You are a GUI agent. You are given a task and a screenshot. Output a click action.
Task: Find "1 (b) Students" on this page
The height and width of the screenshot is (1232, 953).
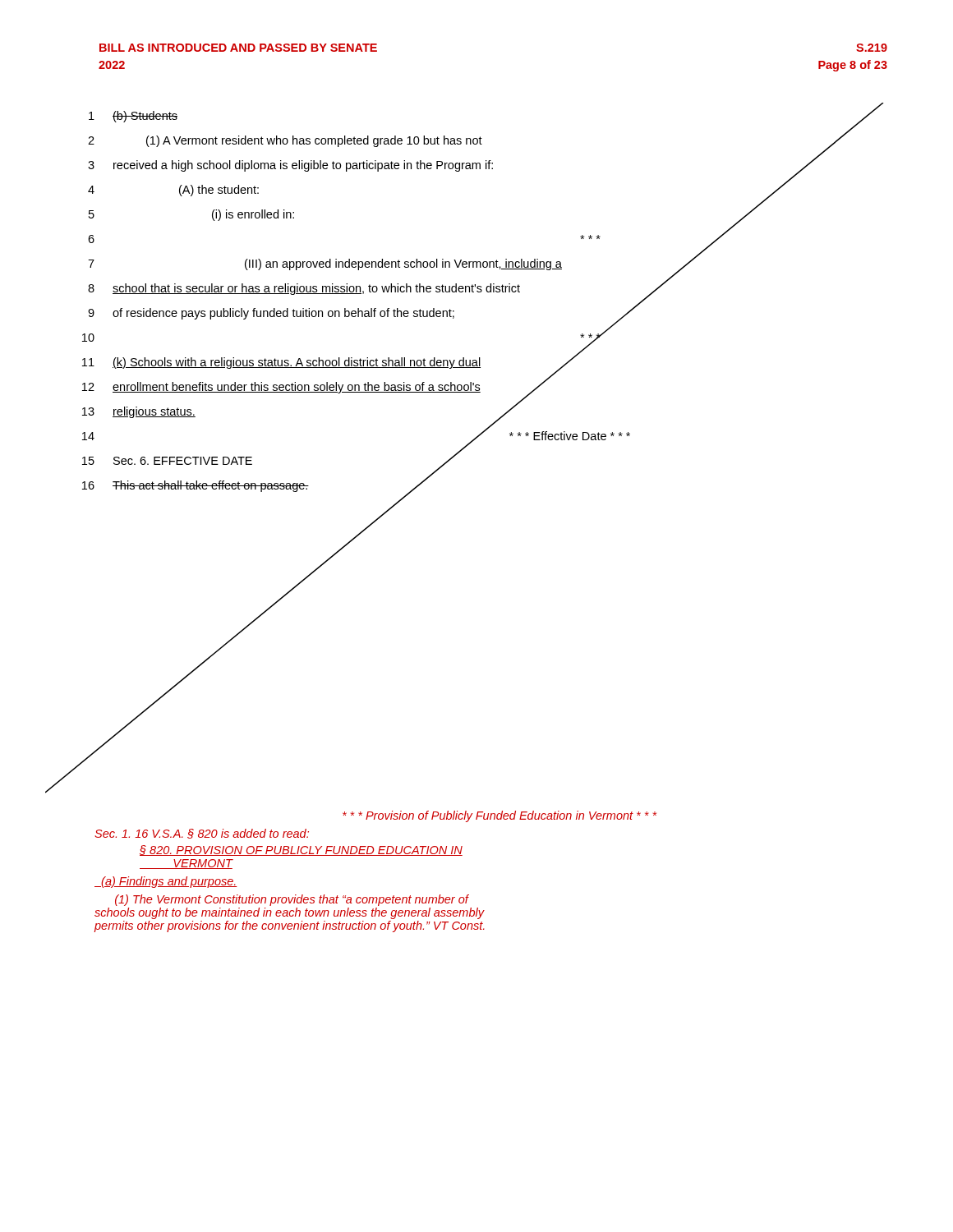pyautogui.click(x=145, y=116)
